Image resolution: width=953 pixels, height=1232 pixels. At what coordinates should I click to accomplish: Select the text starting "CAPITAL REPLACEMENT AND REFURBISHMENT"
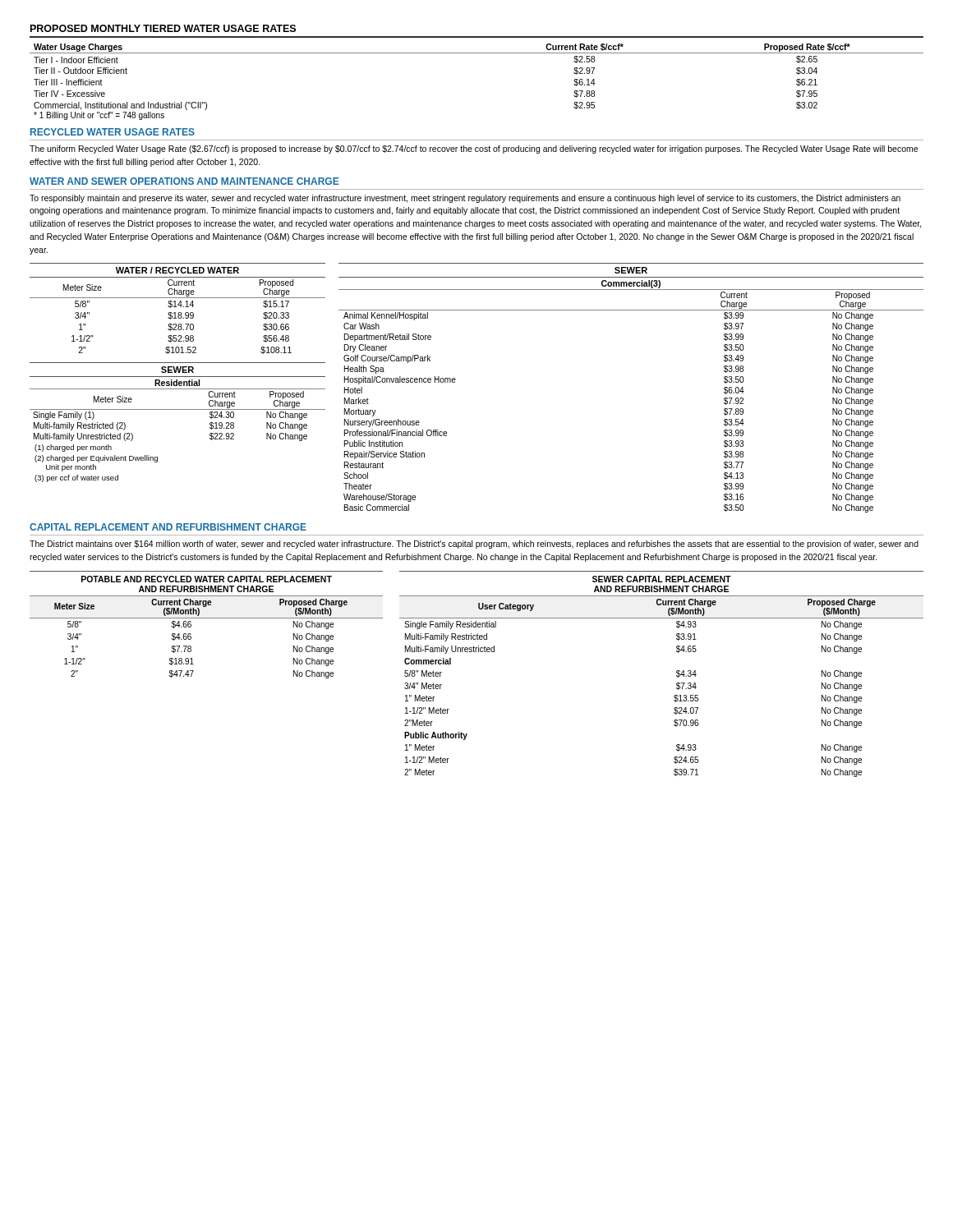tap(168, 527)
